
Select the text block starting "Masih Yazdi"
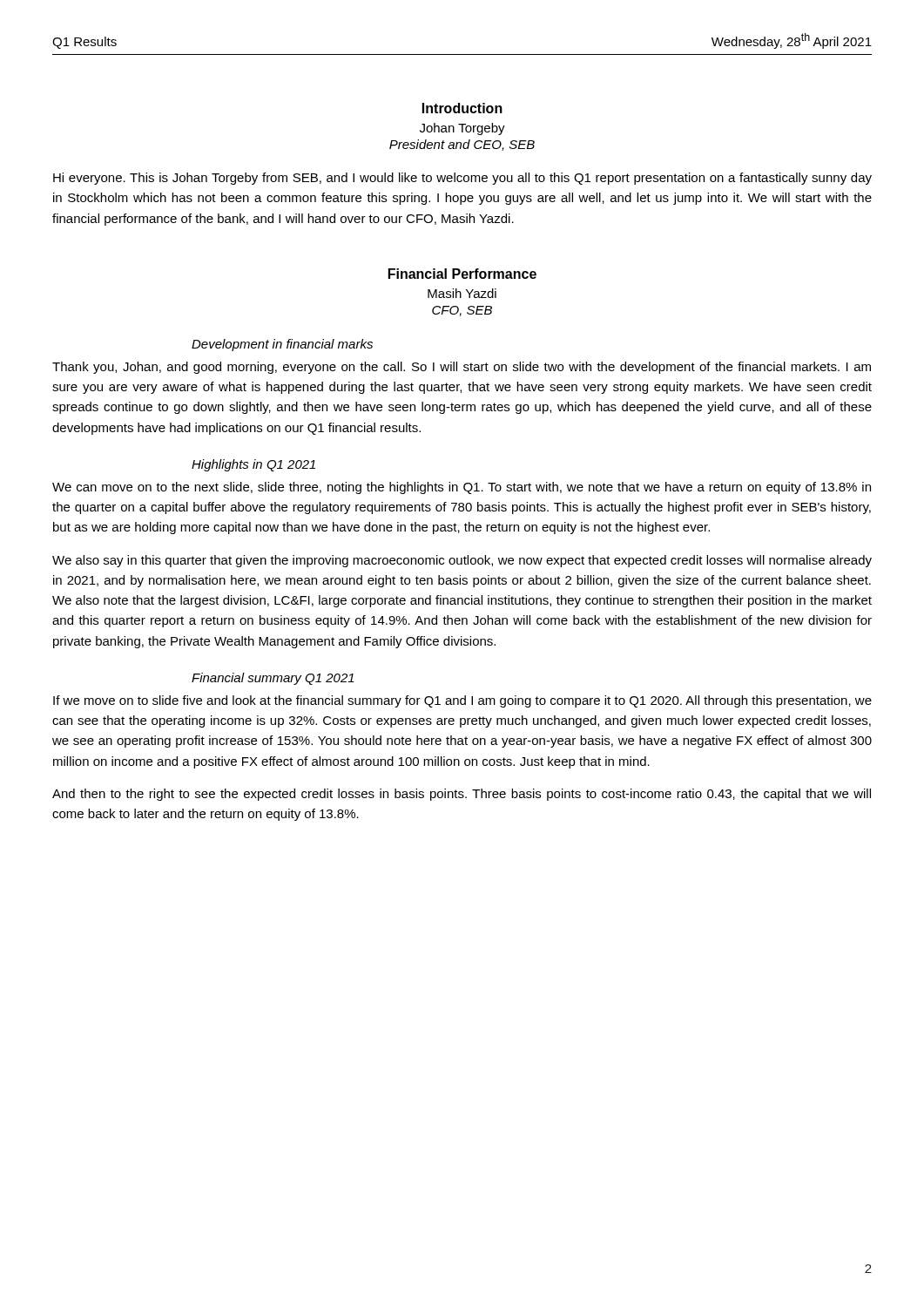tap(462, 293)
